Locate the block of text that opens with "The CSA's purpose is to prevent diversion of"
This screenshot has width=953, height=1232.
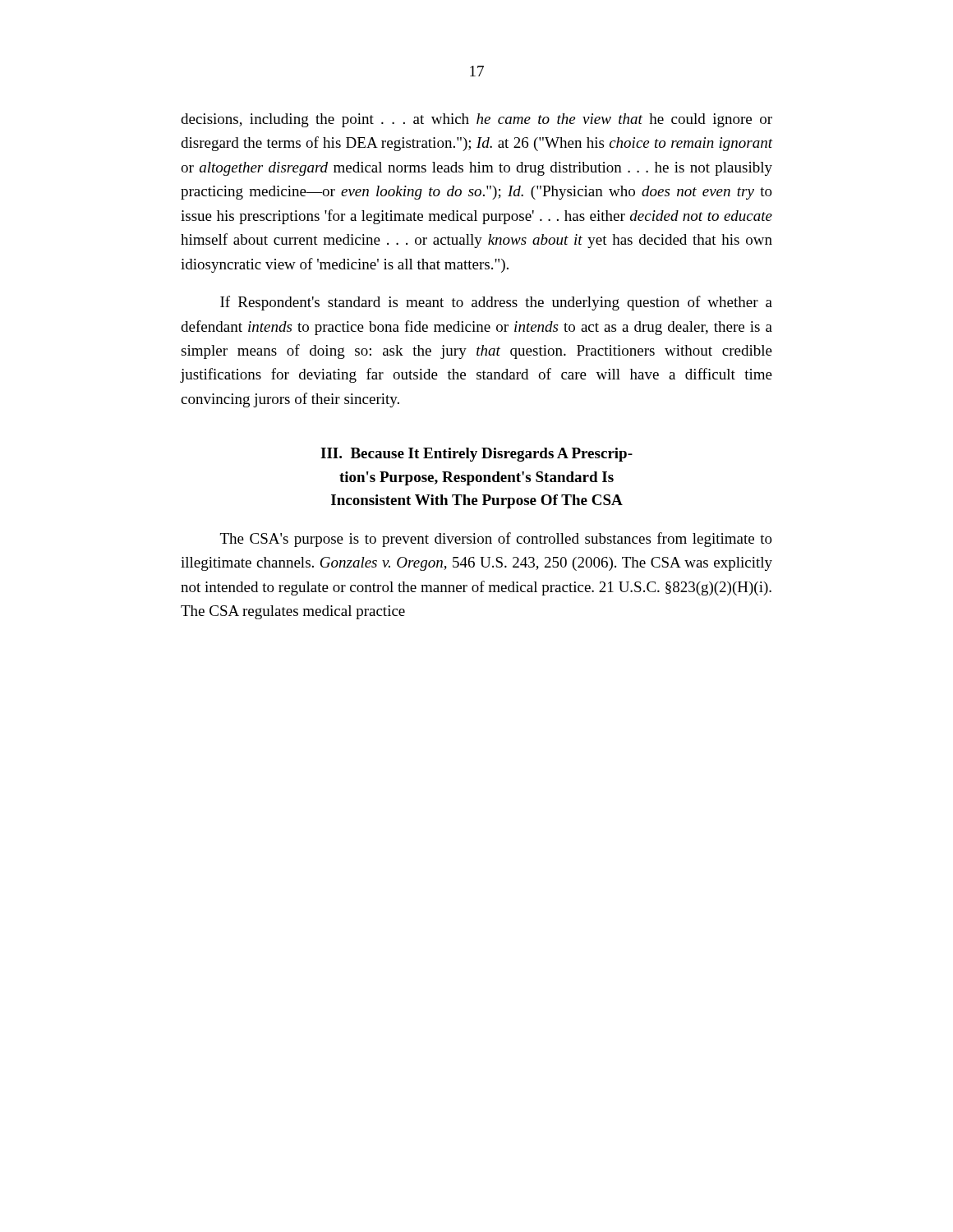(x=476, y=575)
